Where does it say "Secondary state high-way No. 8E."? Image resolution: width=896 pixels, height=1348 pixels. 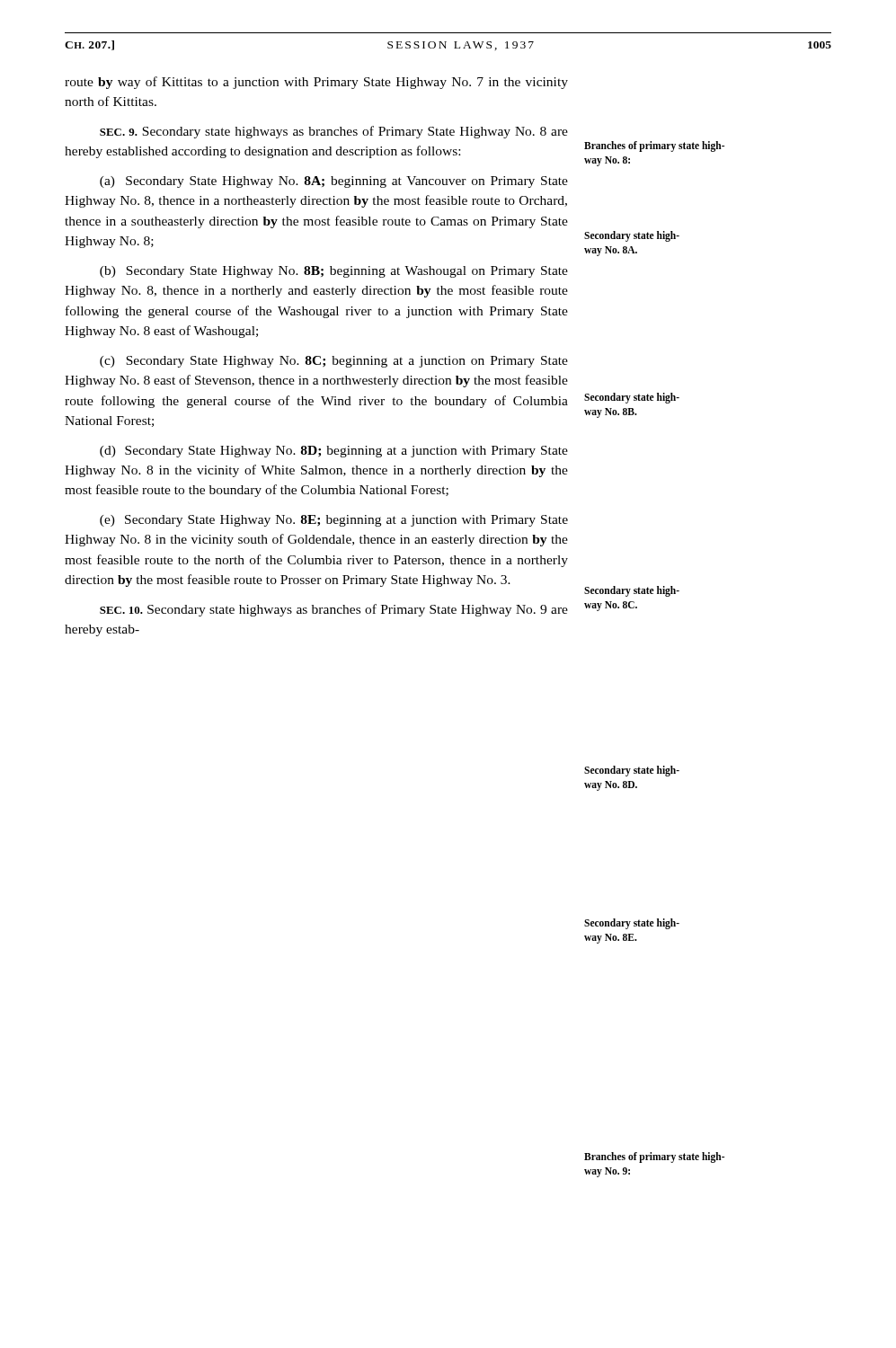632,930
